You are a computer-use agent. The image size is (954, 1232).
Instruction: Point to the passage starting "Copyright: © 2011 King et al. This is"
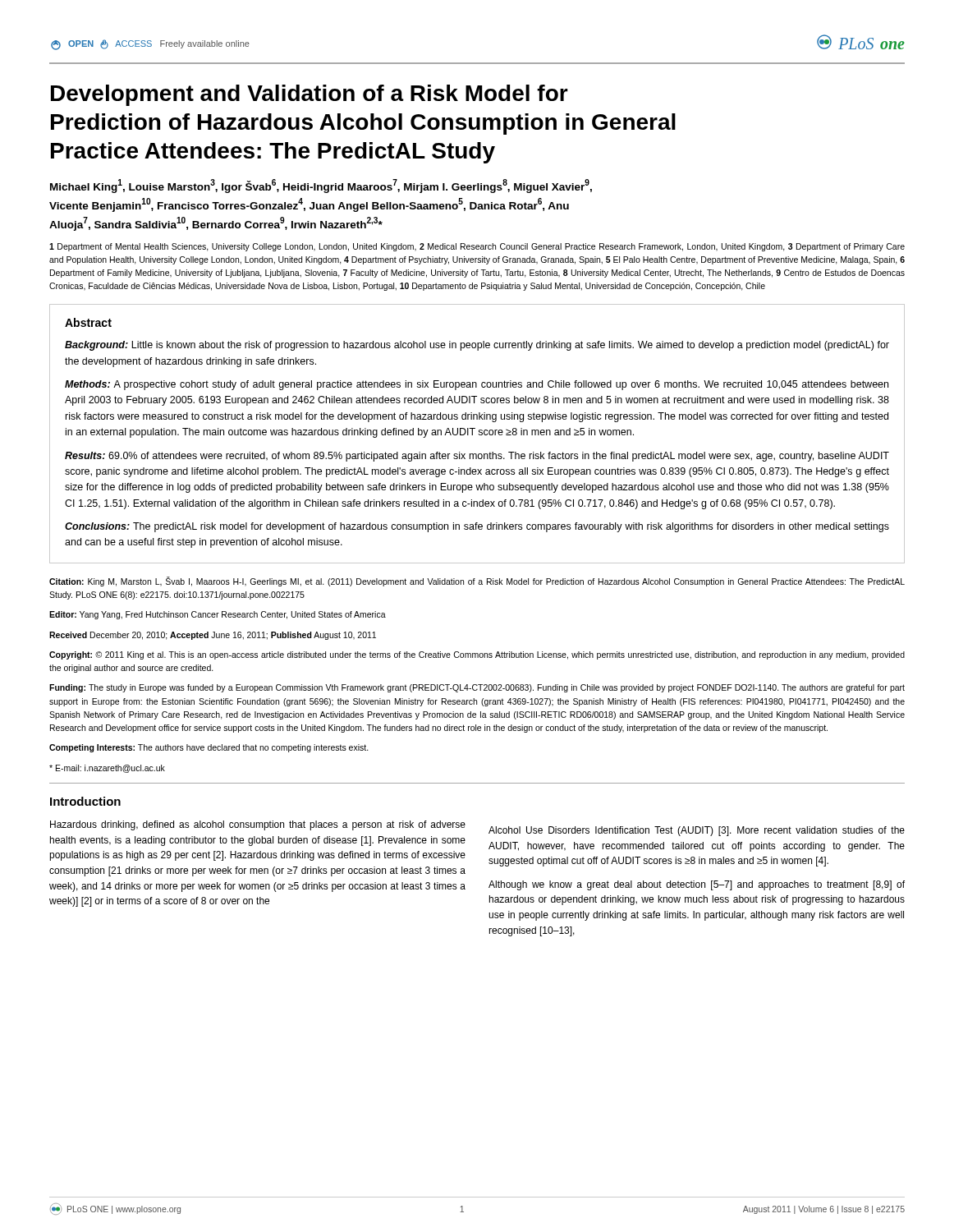point(477,661)
